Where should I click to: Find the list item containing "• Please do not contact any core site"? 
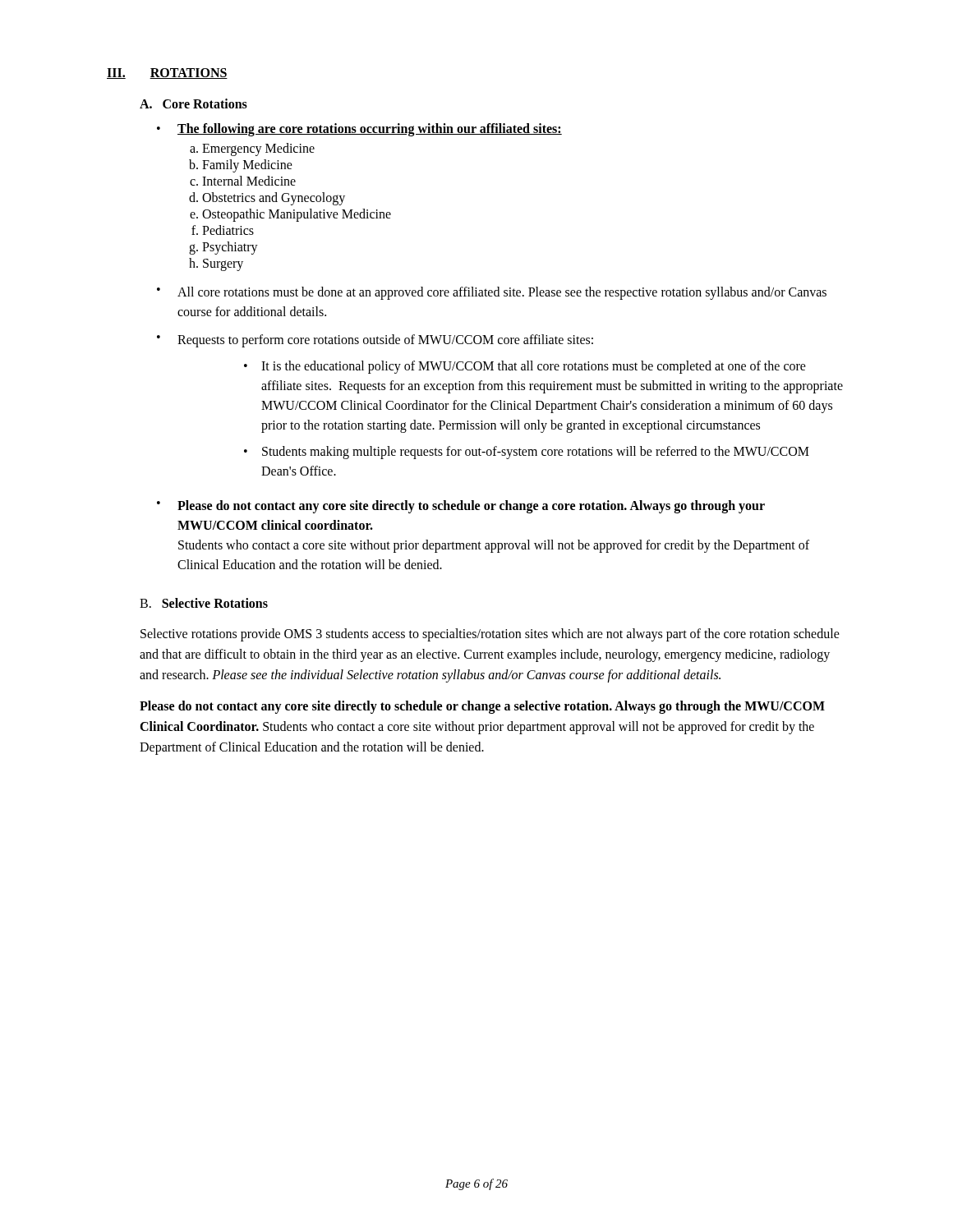501,536
